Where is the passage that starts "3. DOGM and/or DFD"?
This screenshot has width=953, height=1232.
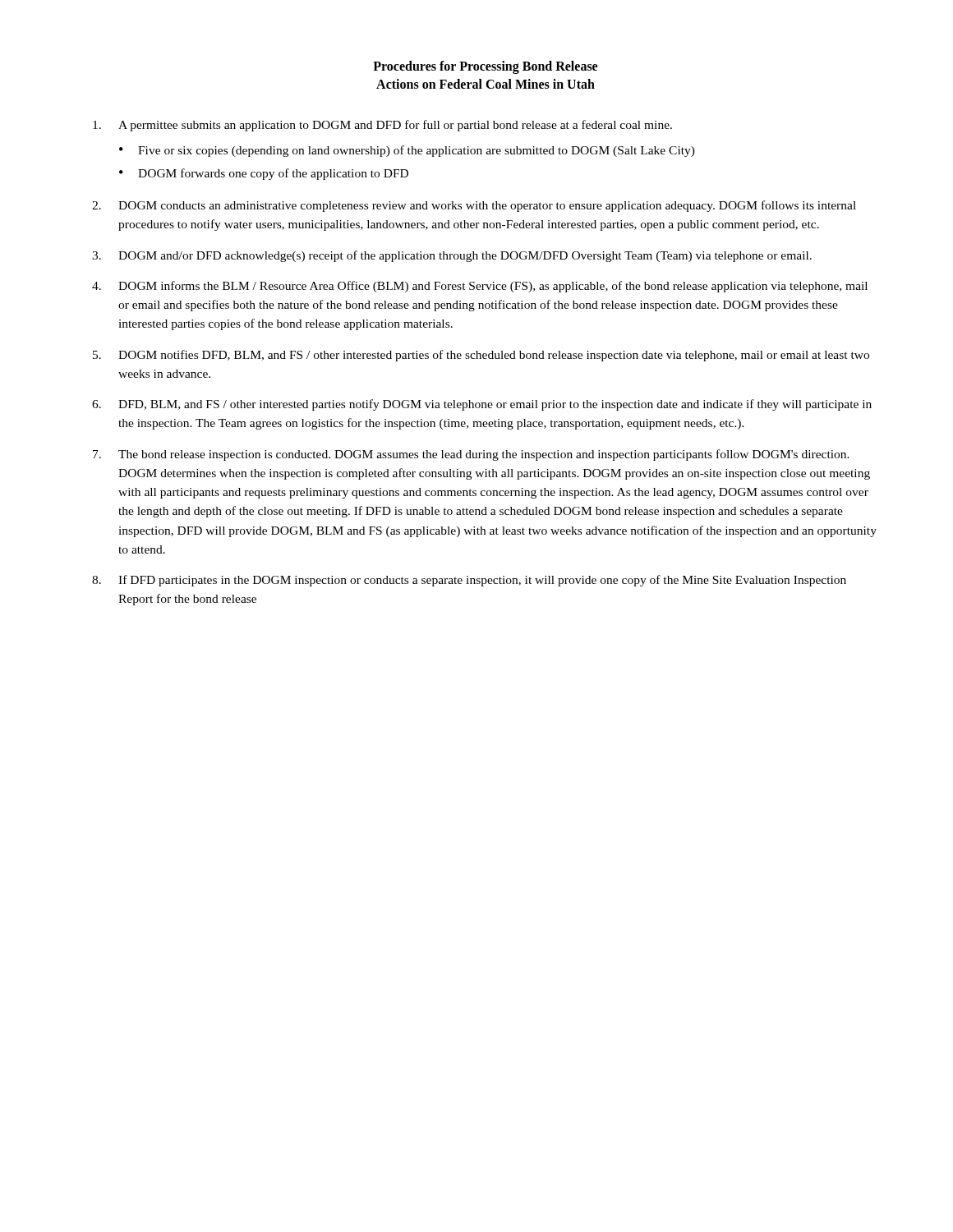[x=486, y=255]
